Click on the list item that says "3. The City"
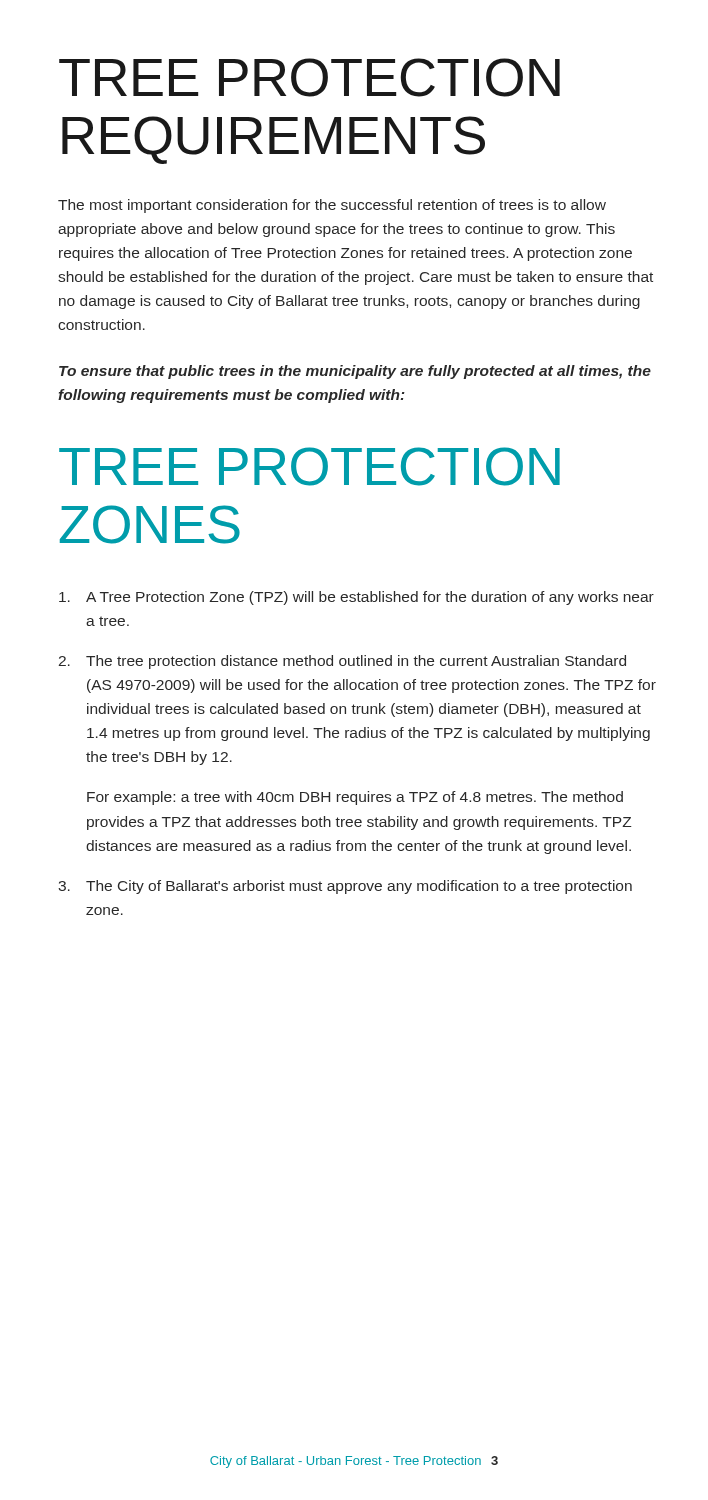The height and width of the screenshot is (1500, 708). click(x=357, y=898)
